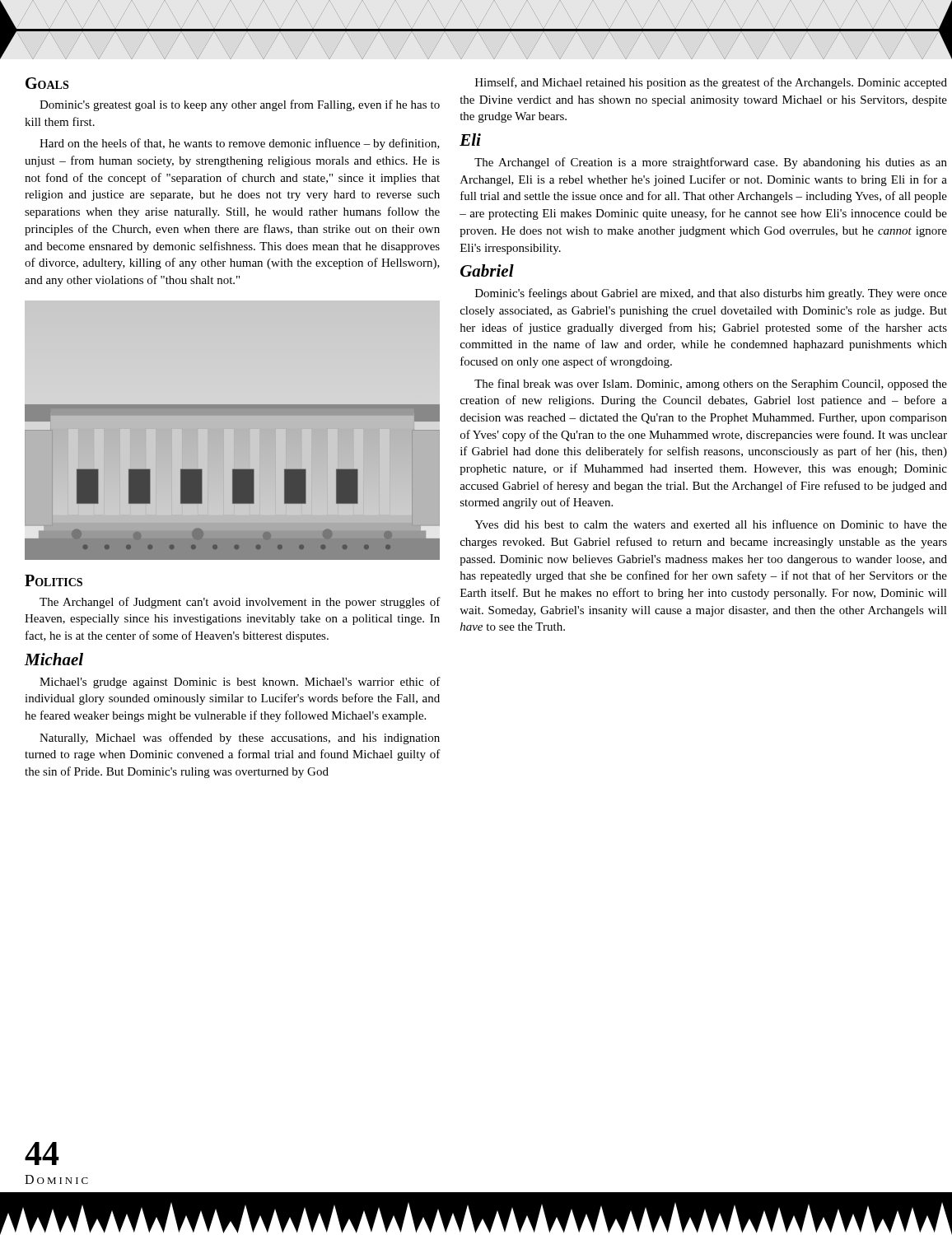This screenshot has height=1235, width=952.
Task: Point to the passage starting "The Archangel of Judgment can't avoid involvement"
Action: click(232, 619)
